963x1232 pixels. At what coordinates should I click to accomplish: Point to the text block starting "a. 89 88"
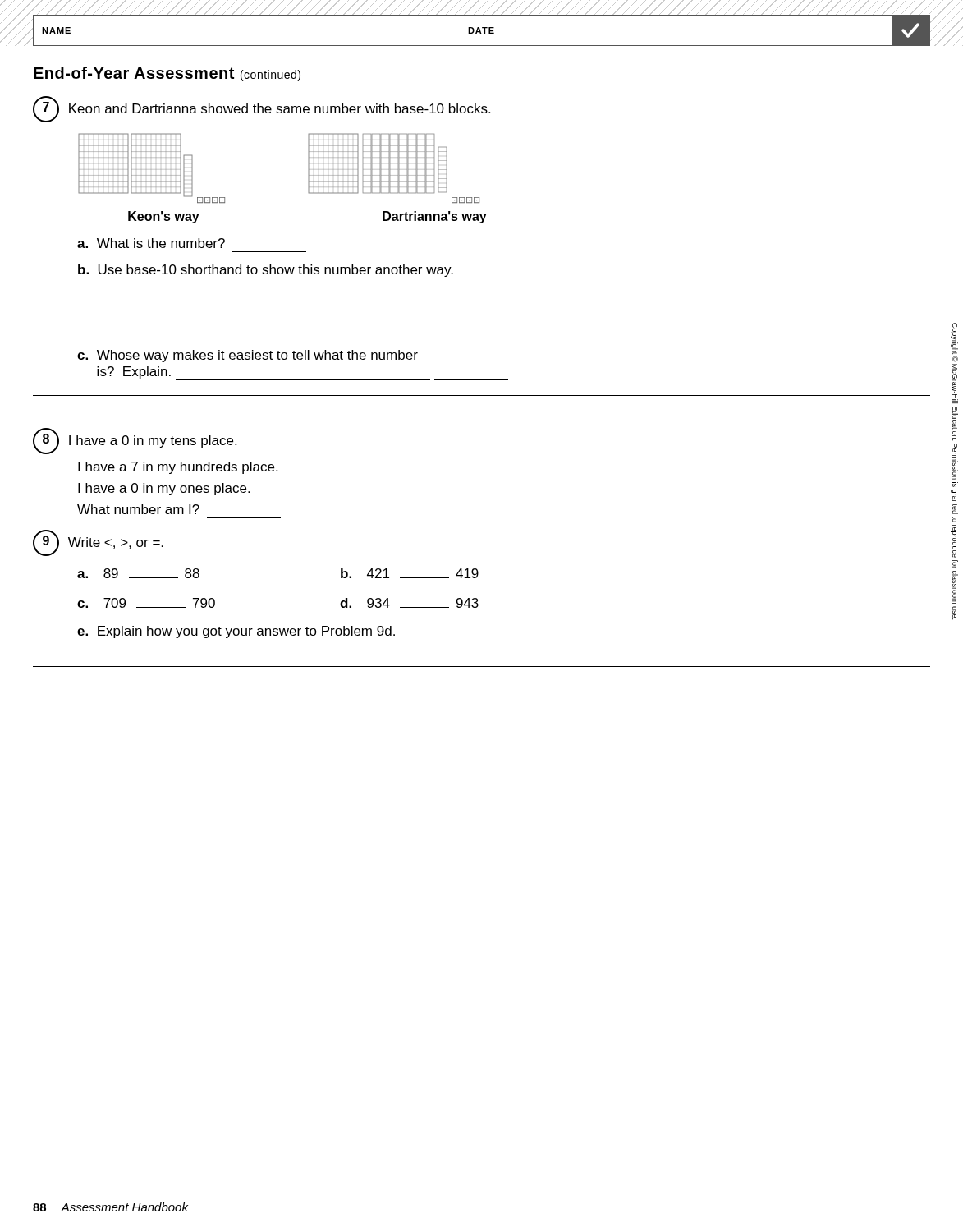point(139,573)
